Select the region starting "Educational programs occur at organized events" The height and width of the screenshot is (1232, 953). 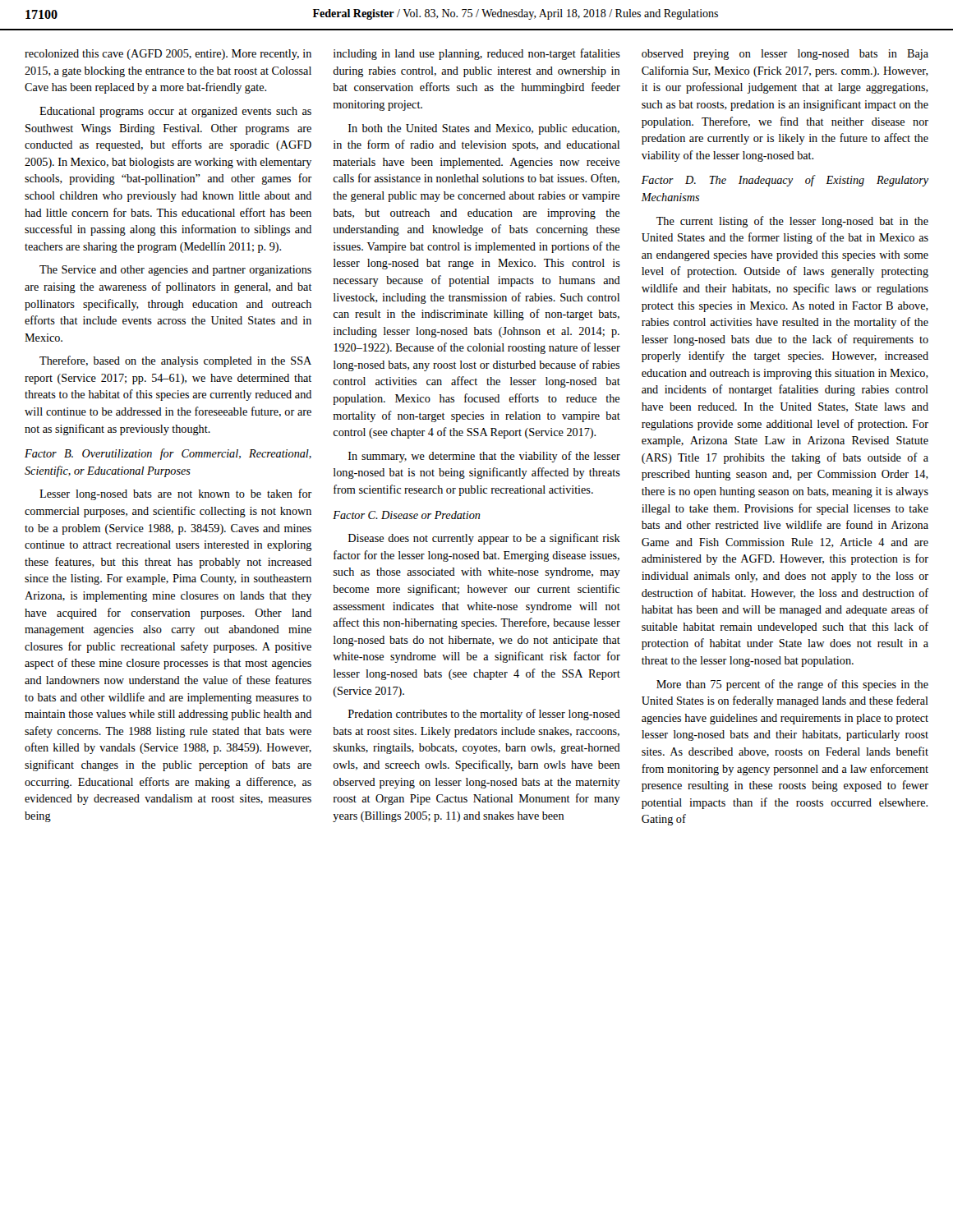click(x=168, y=179)
